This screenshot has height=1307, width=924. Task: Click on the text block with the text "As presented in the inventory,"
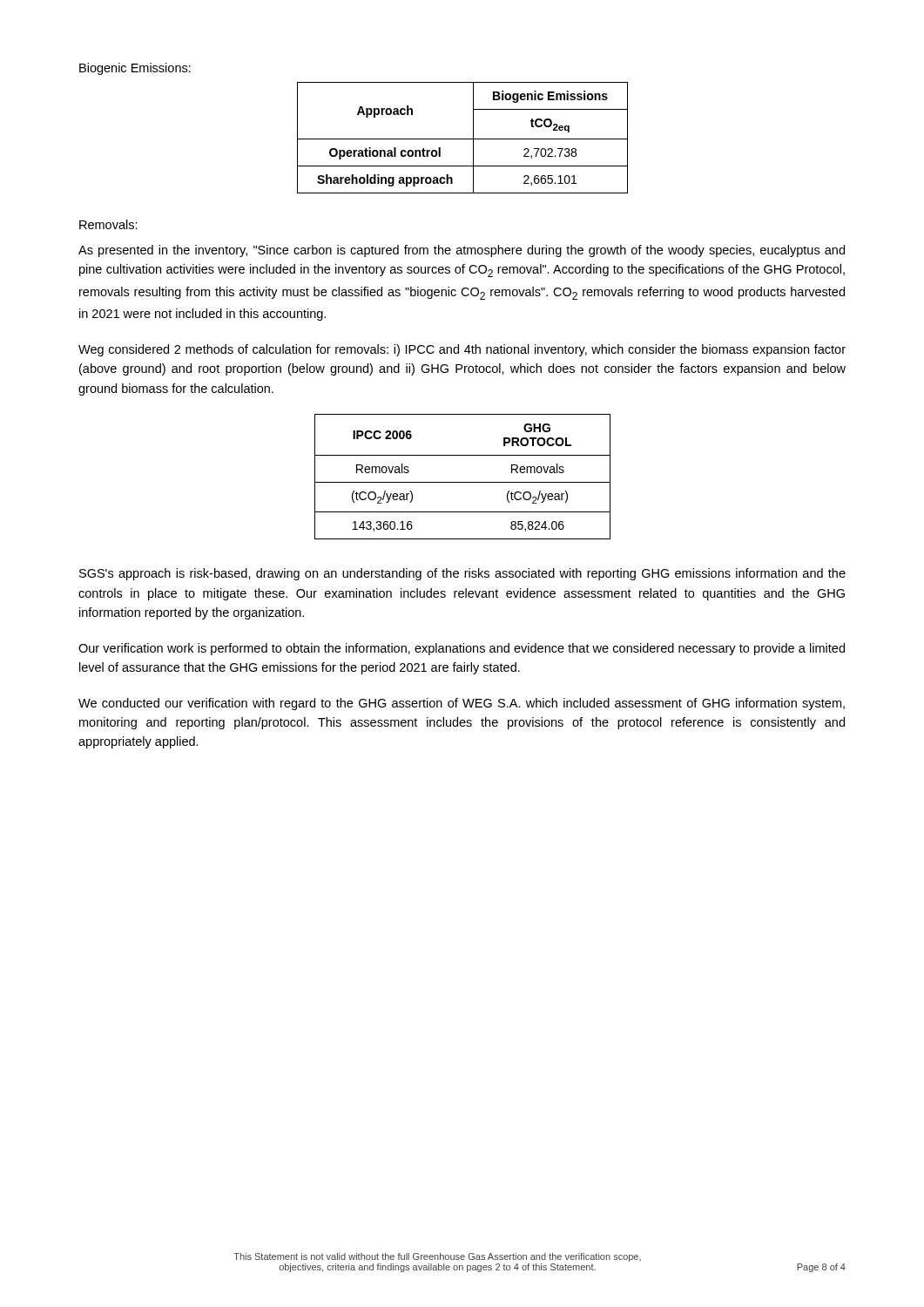click(462, 282)
